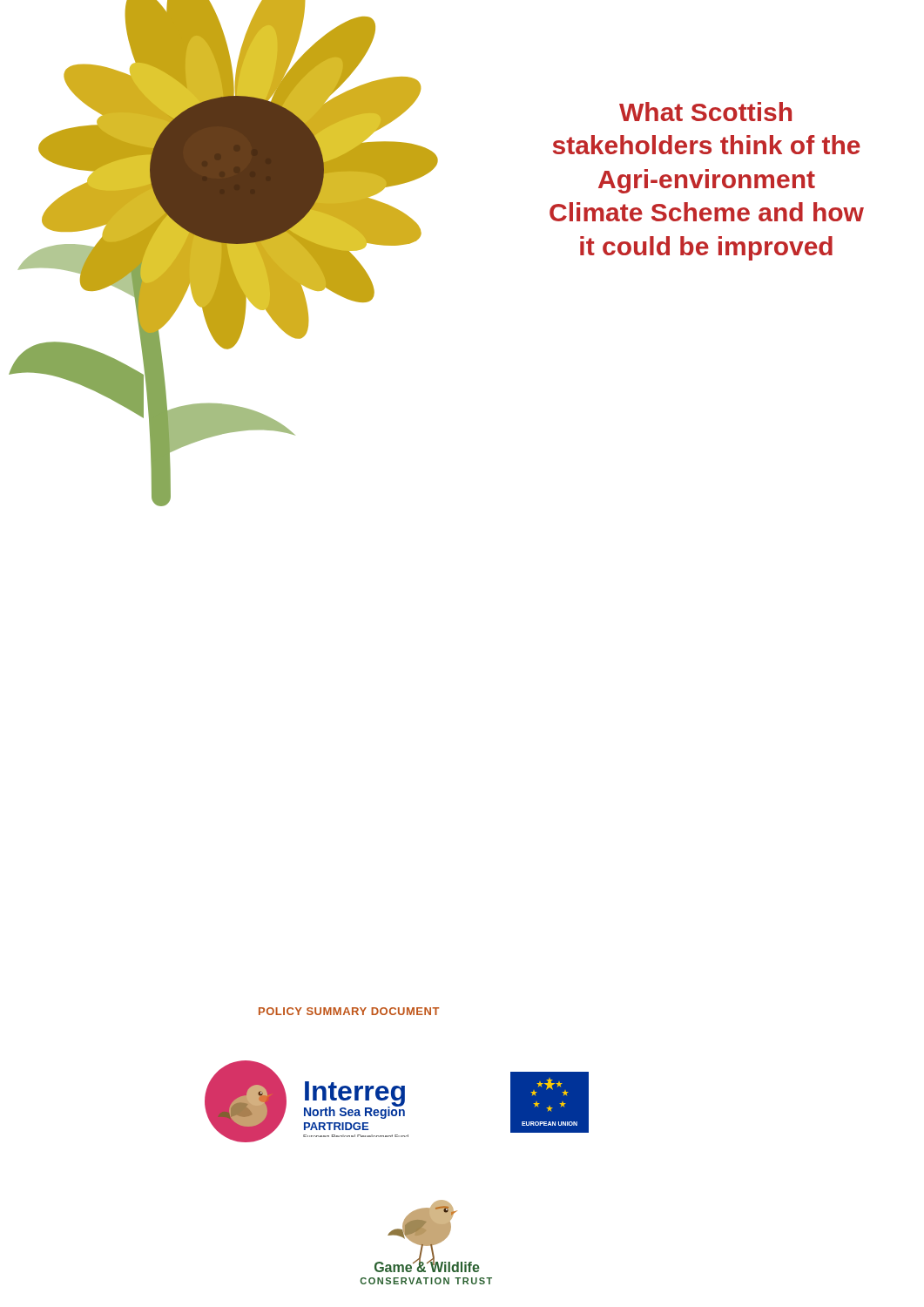Point to the title beginning "What Scottishstakeholders think of theAgri-environmentClimate Scheme and howit"
The image size is (924, 1307).
pyautogui.click(x=706, y=179)
